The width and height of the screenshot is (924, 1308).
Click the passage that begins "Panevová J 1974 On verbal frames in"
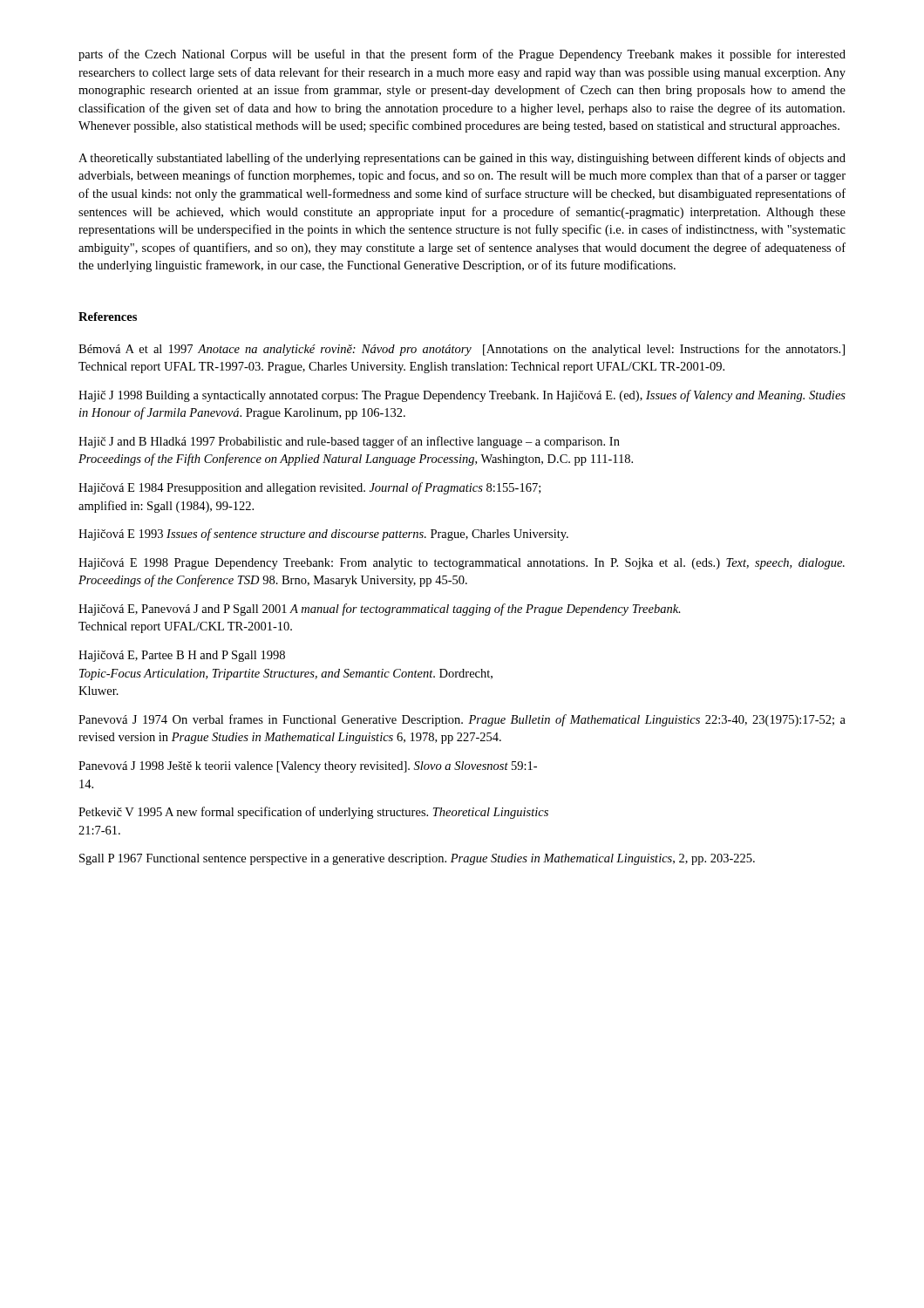(462, 728)
